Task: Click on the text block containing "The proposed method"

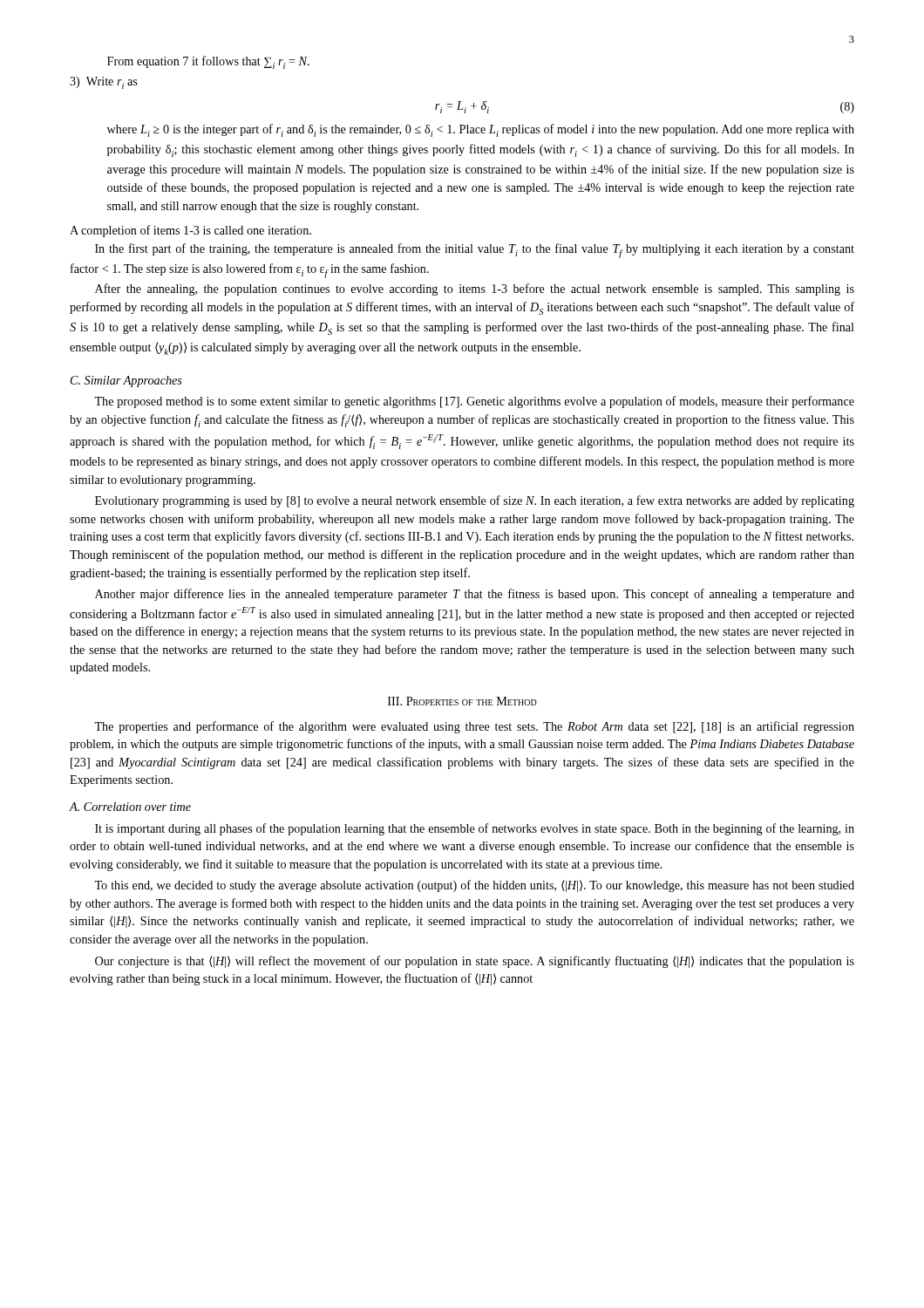Action: (462, 440)
